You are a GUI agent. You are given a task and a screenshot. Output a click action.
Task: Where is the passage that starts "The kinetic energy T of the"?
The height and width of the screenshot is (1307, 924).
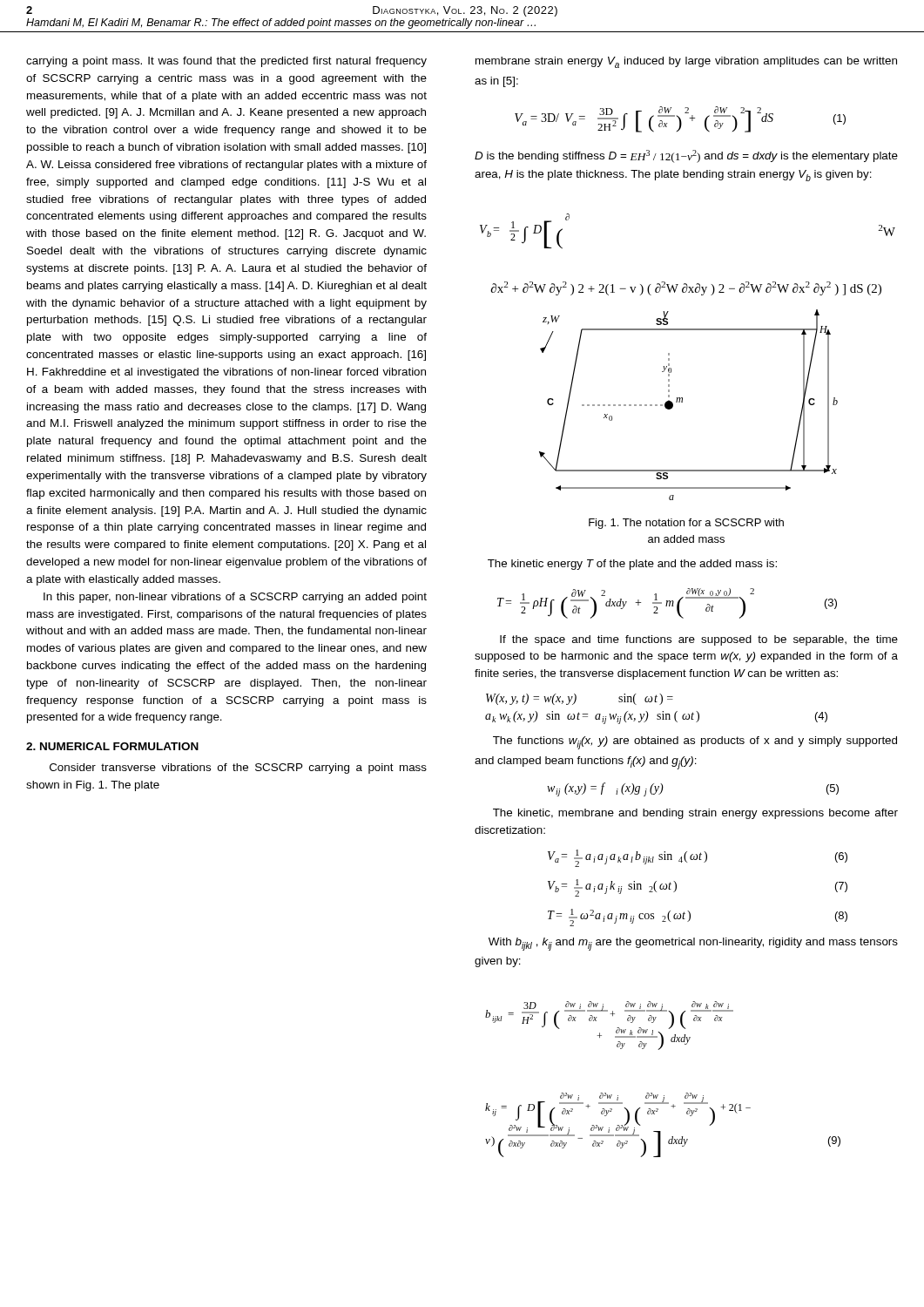(626, 563)
